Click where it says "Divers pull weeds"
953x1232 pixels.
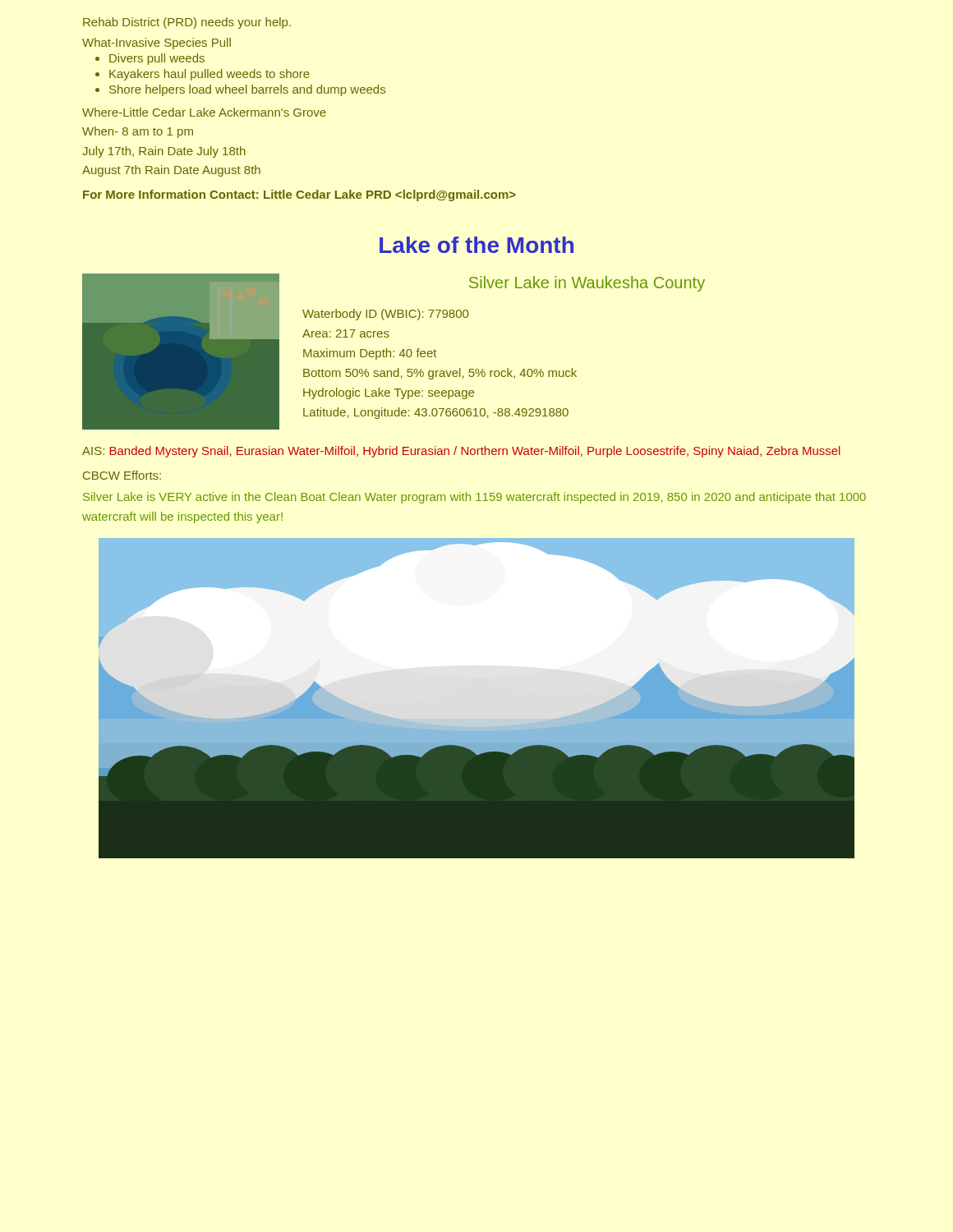click(x=157, y=58)
